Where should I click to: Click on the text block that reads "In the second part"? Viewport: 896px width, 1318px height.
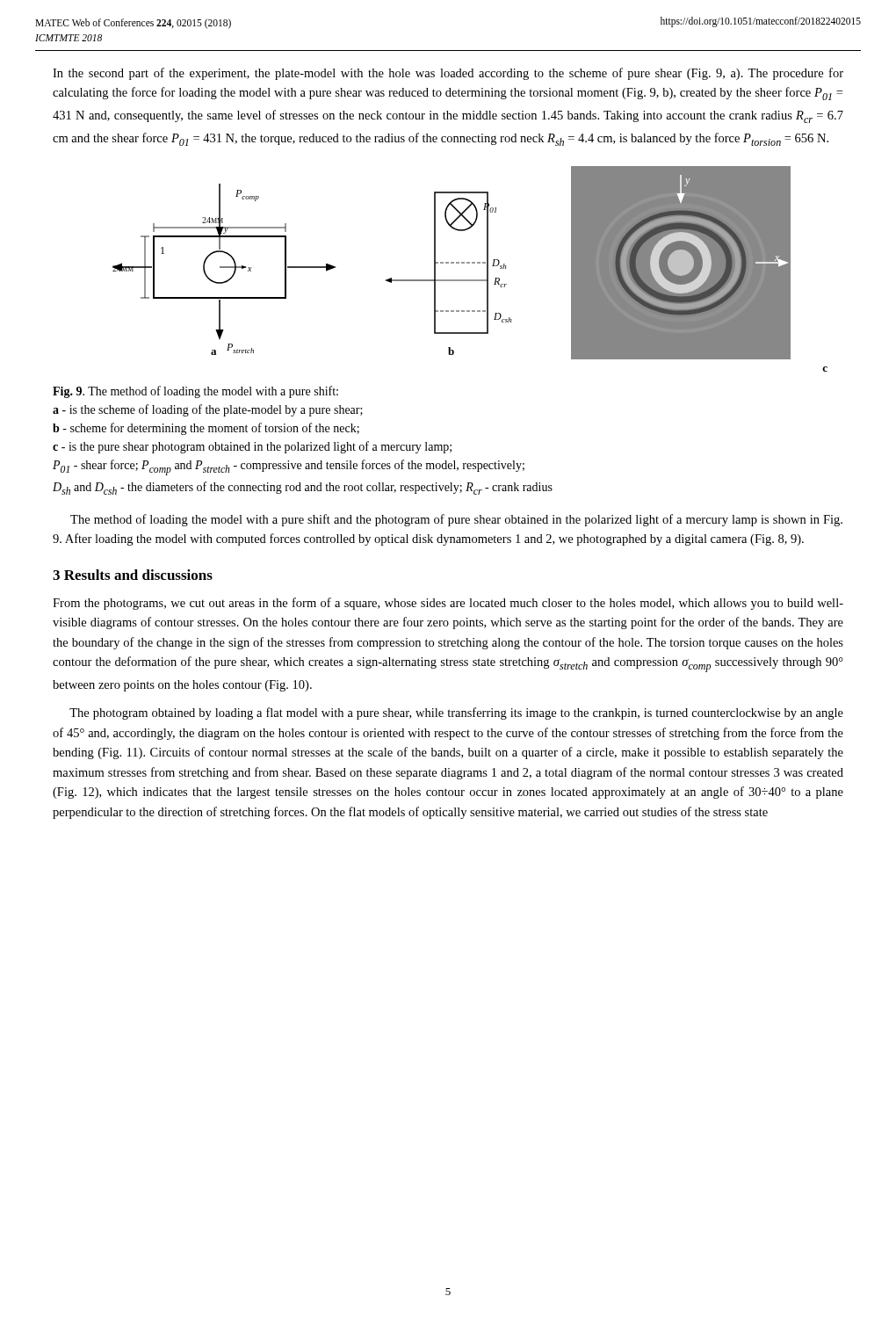pos(448,107)
